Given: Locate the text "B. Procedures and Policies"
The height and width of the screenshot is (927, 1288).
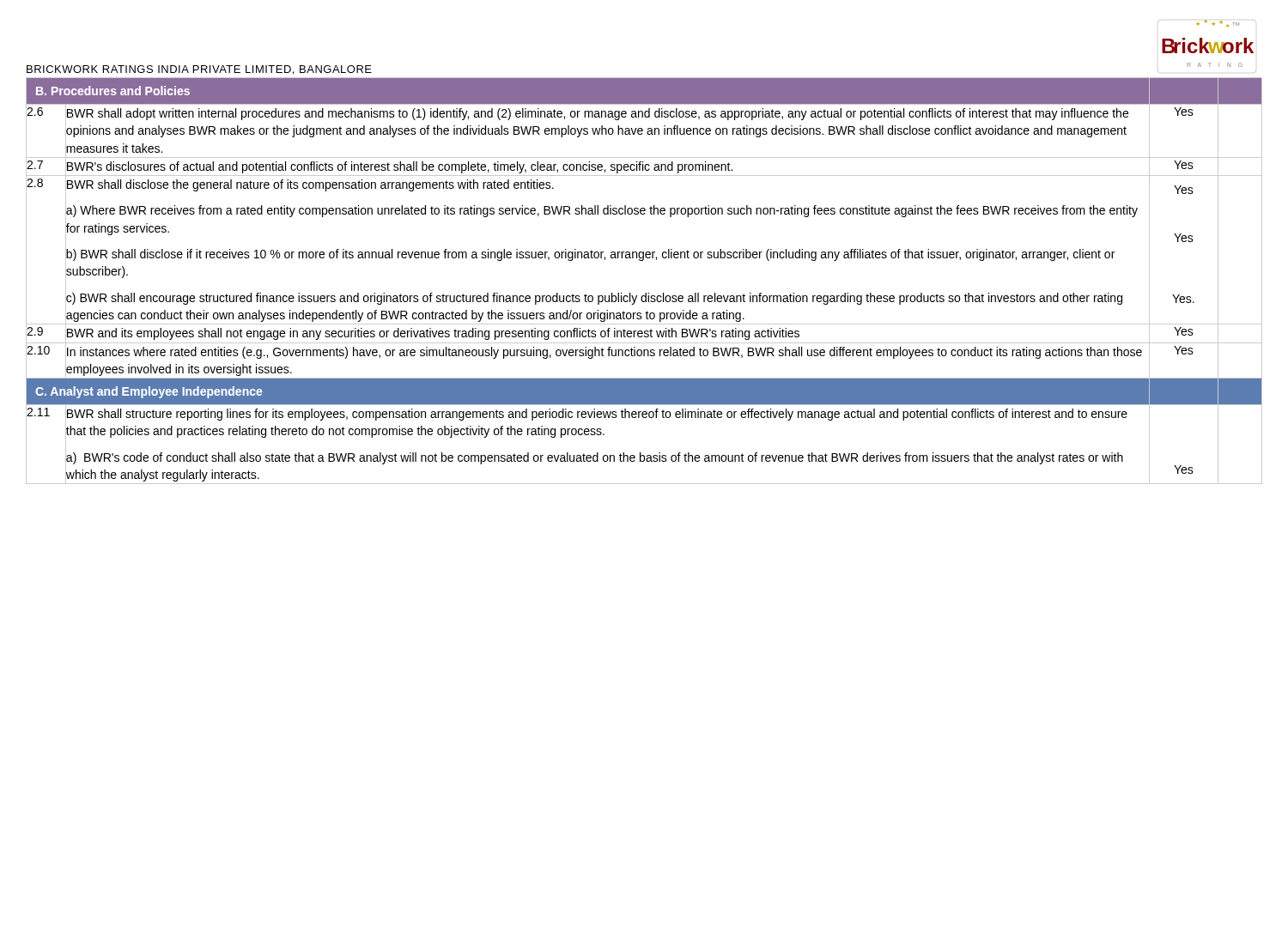Looking at the screenshot, I should [644, 91].
